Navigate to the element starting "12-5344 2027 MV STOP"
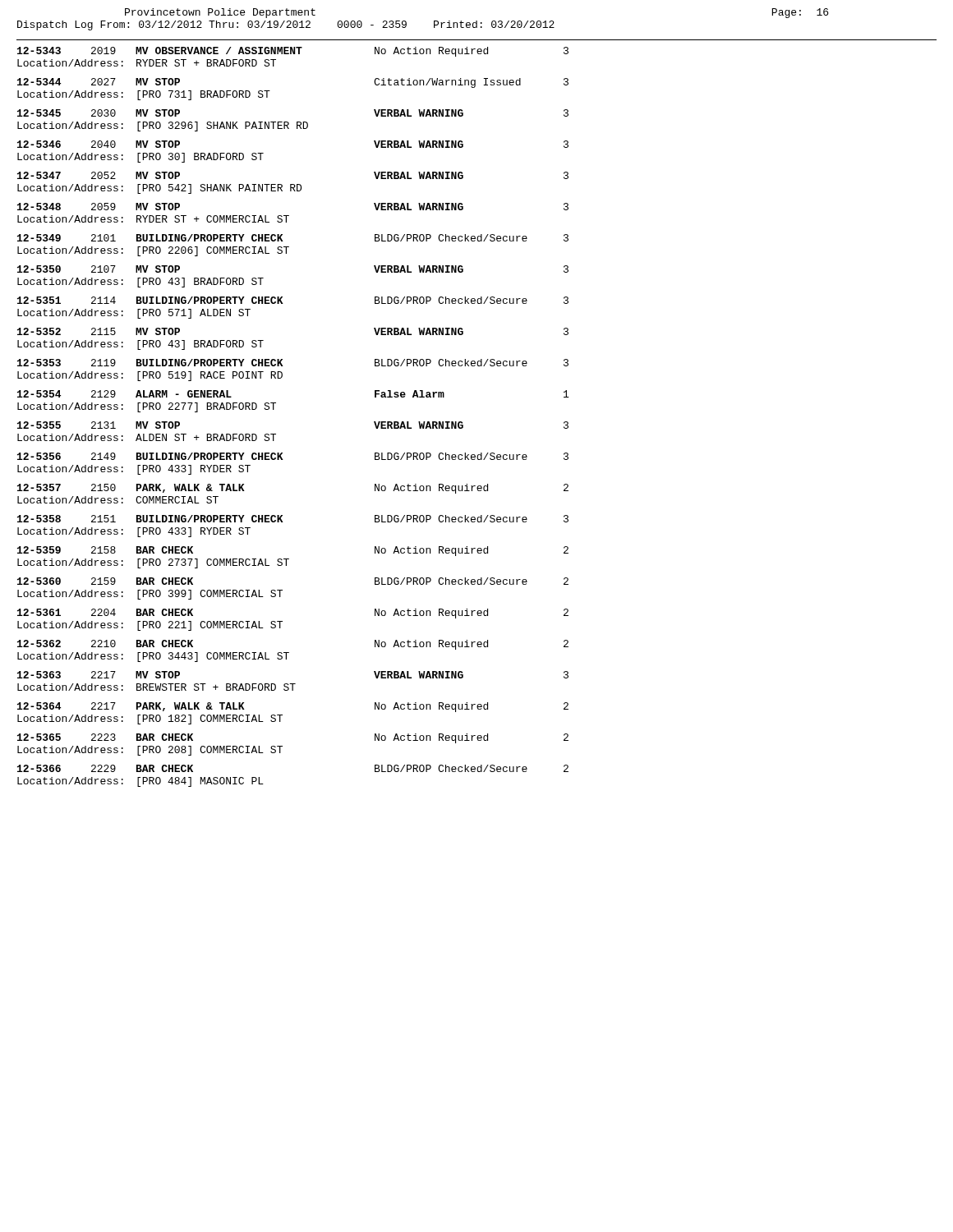The image size is (953, 1232). tap(476, 89)
